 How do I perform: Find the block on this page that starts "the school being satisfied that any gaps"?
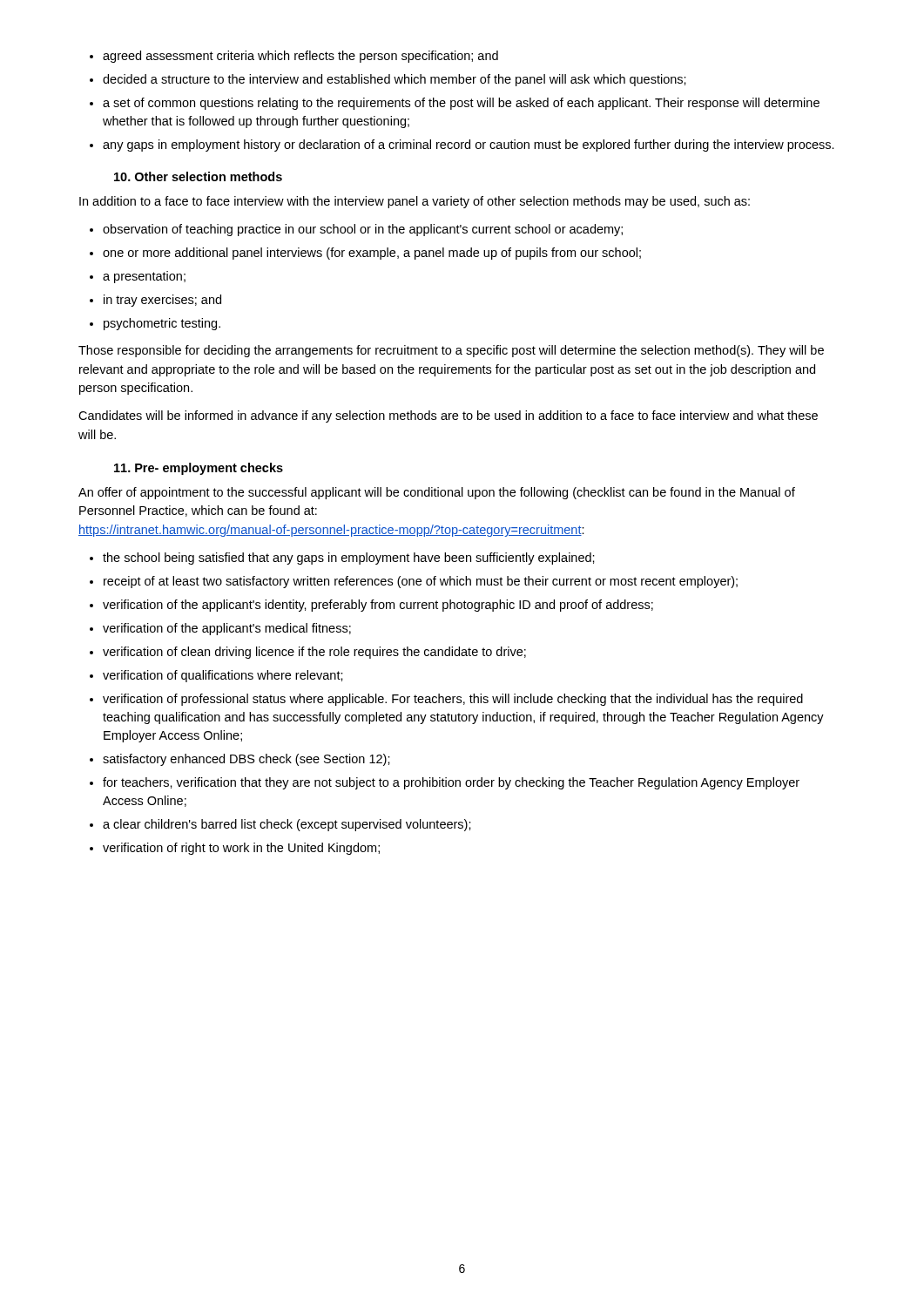[x=349, y=558]
